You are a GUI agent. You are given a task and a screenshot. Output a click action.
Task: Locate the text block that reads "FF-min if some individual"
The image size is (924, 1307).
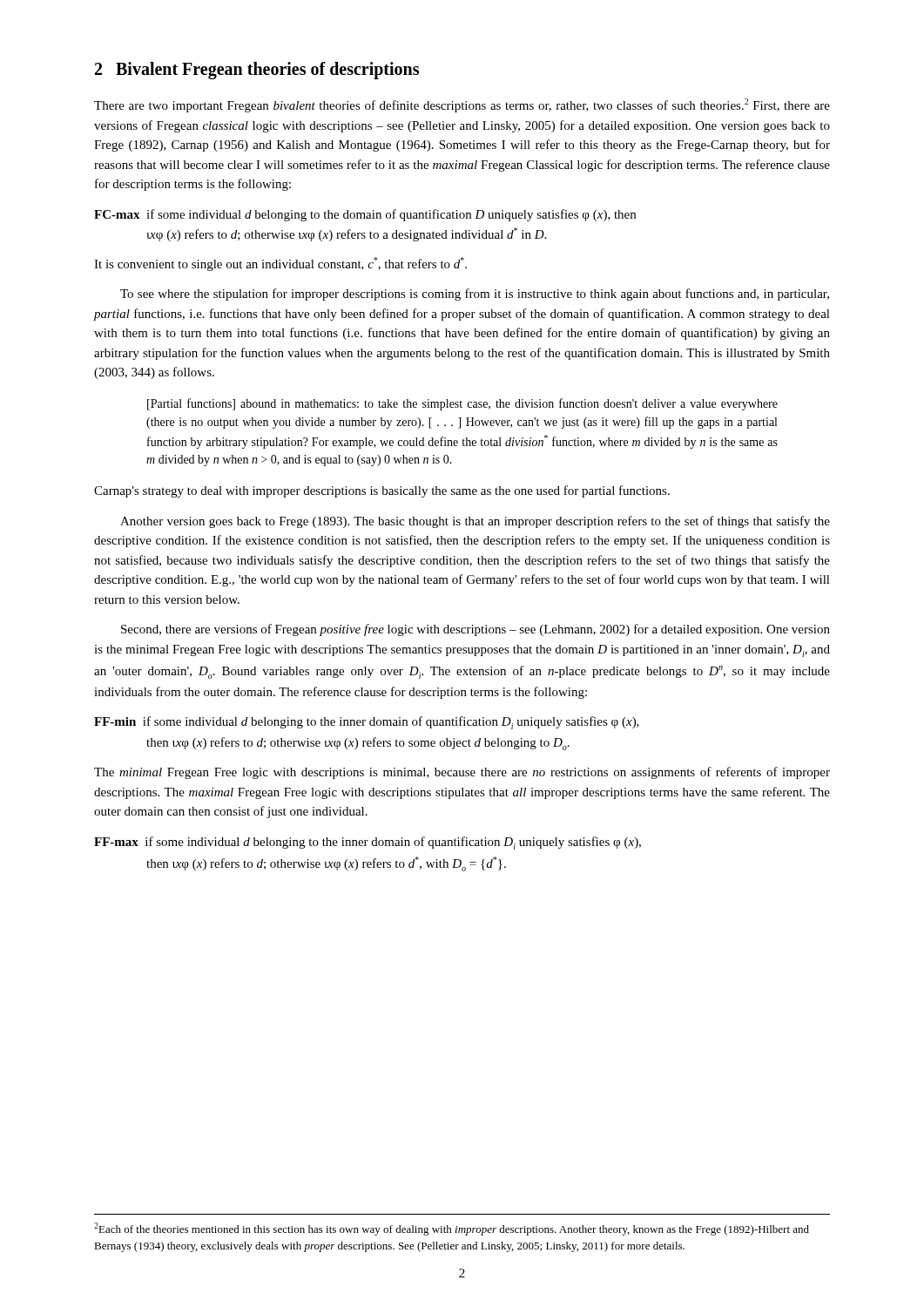pos(462,733)
